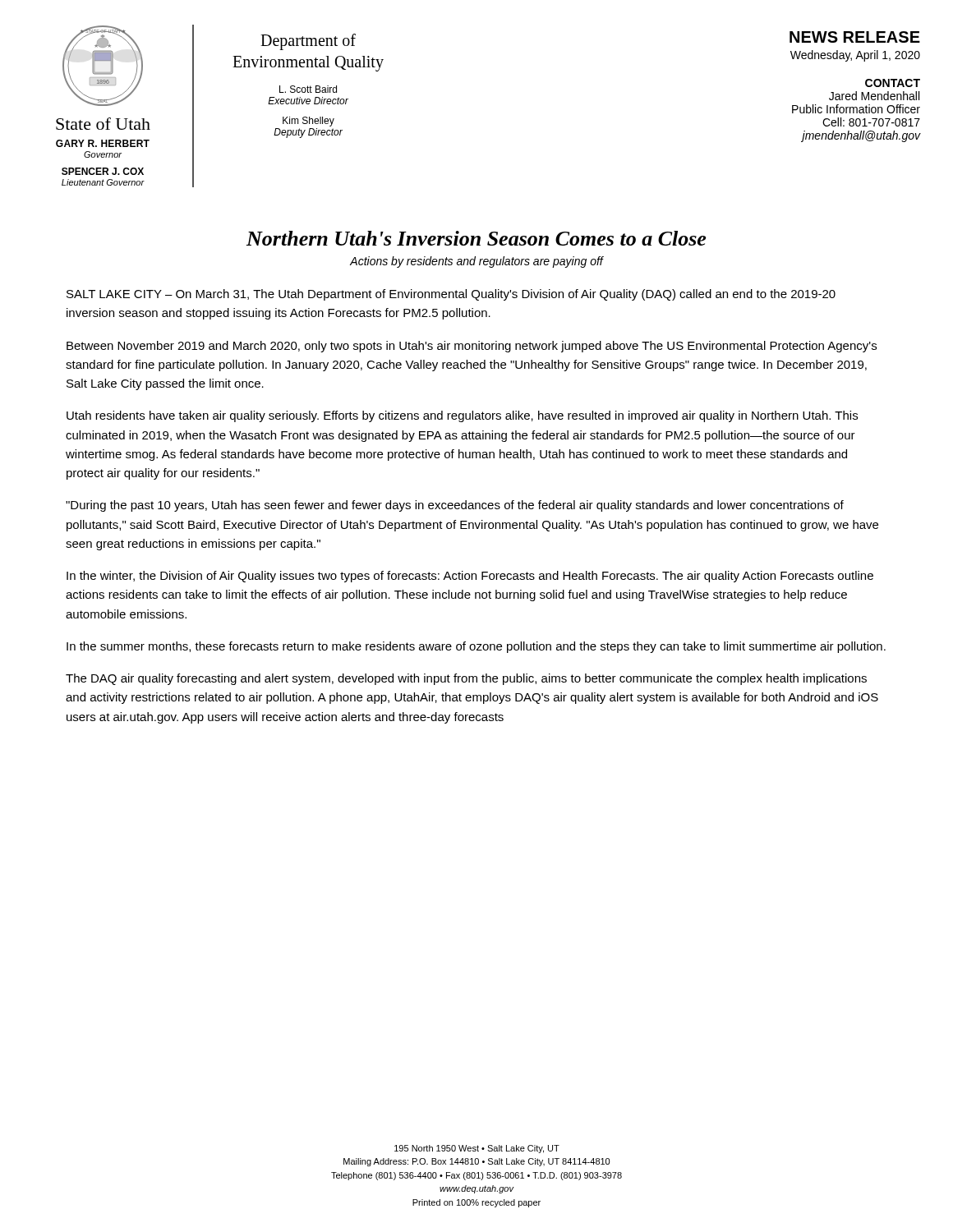Find the element starting "In the summer months, these"

[476, 646]
